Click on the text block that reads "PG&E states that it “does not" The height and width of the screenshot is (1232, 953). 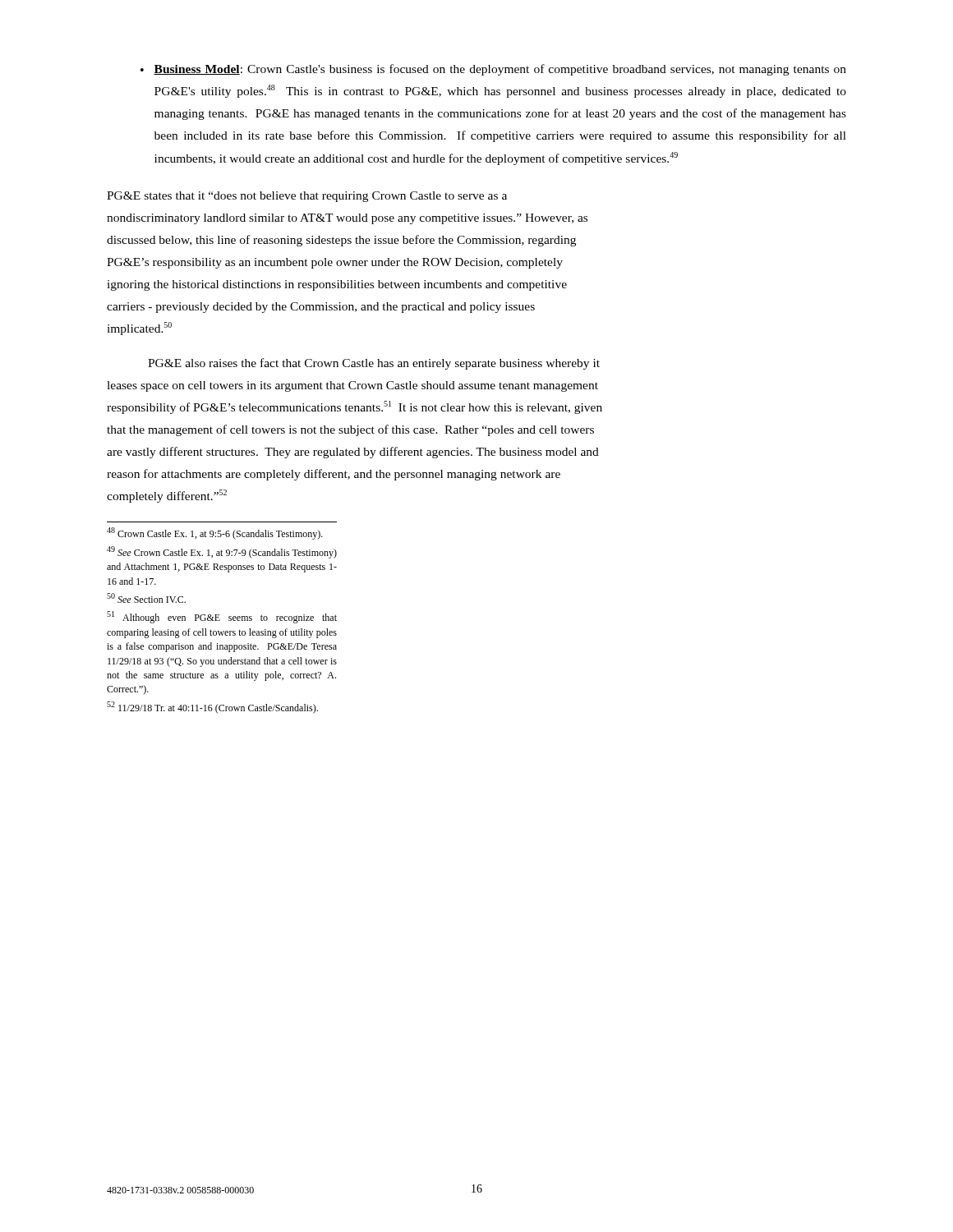[476, 262]
